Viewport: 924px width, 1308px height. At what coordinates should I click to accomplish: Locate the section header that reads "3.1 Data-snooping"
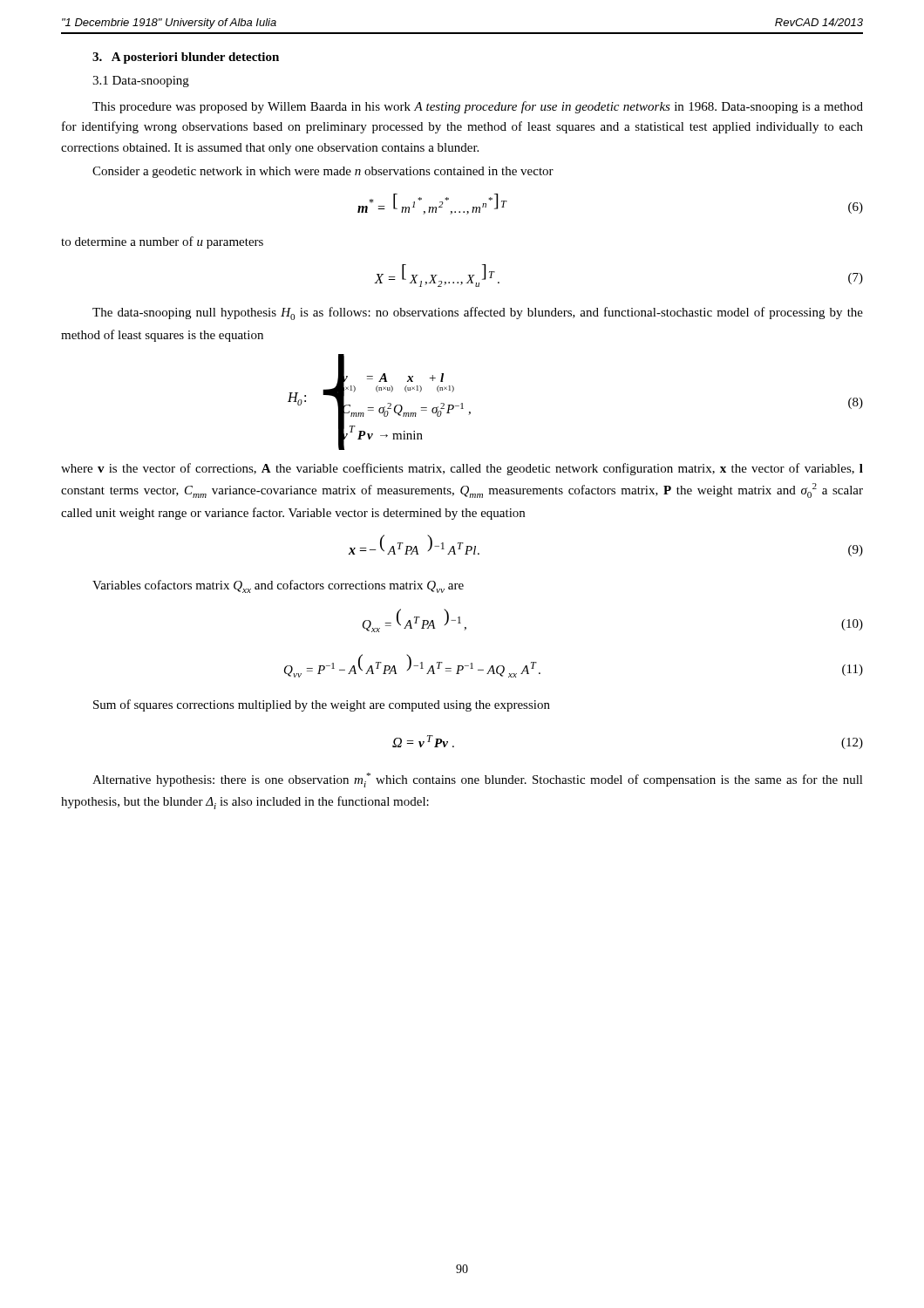coord(141,80)
